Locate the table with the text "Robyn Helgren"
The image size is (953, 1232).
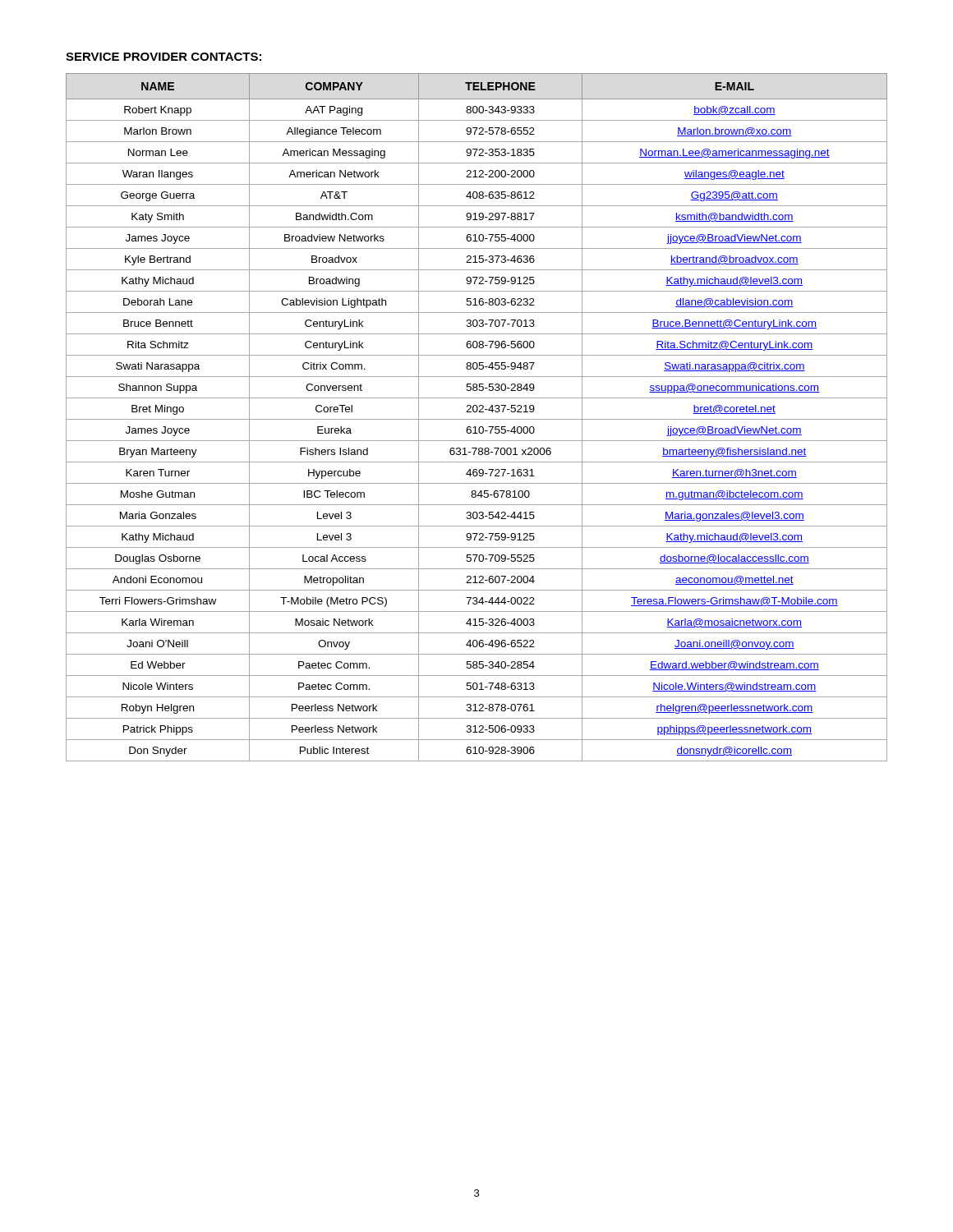476,417
